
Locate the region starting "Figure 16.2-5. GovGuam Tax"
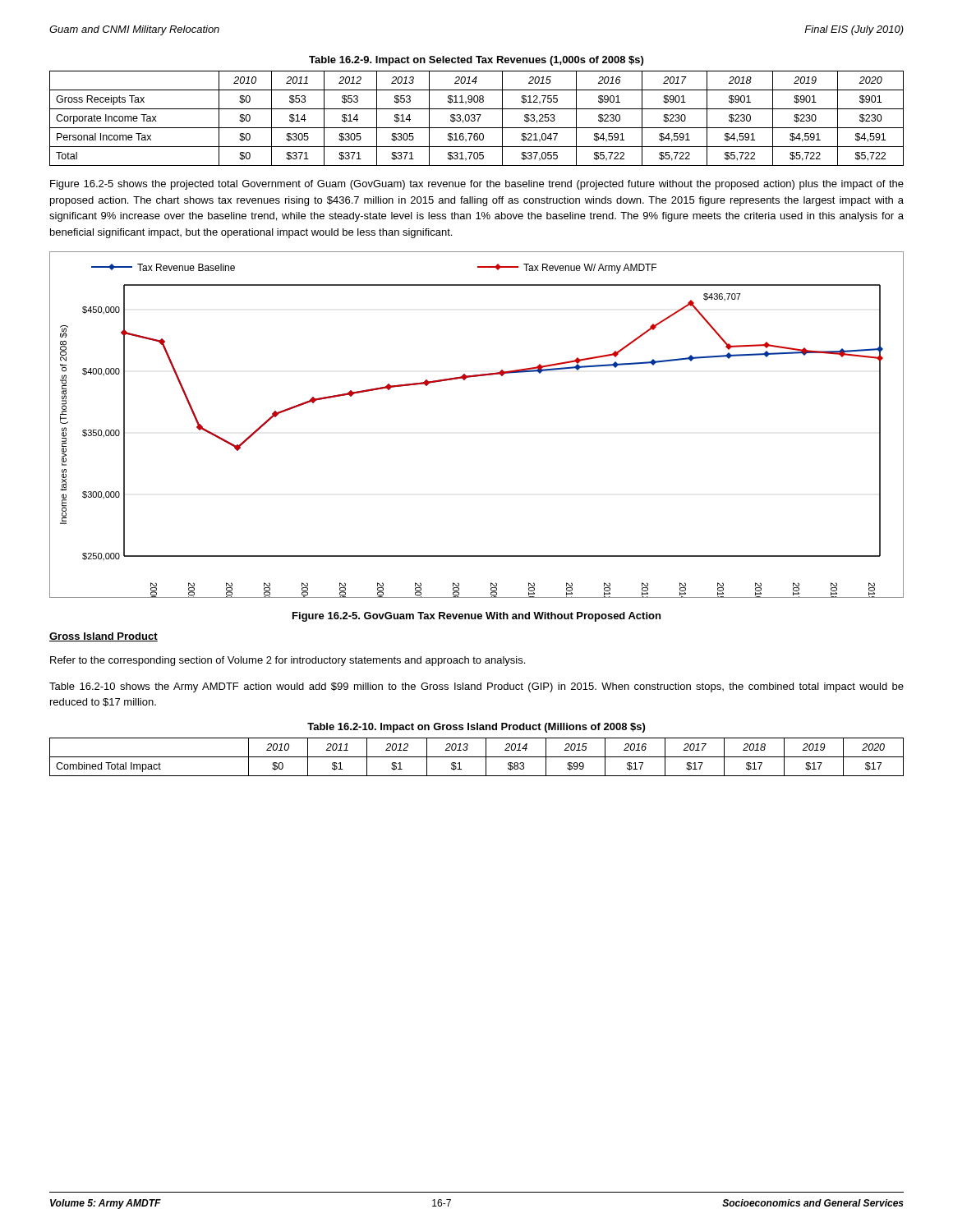tap(476, 616)
